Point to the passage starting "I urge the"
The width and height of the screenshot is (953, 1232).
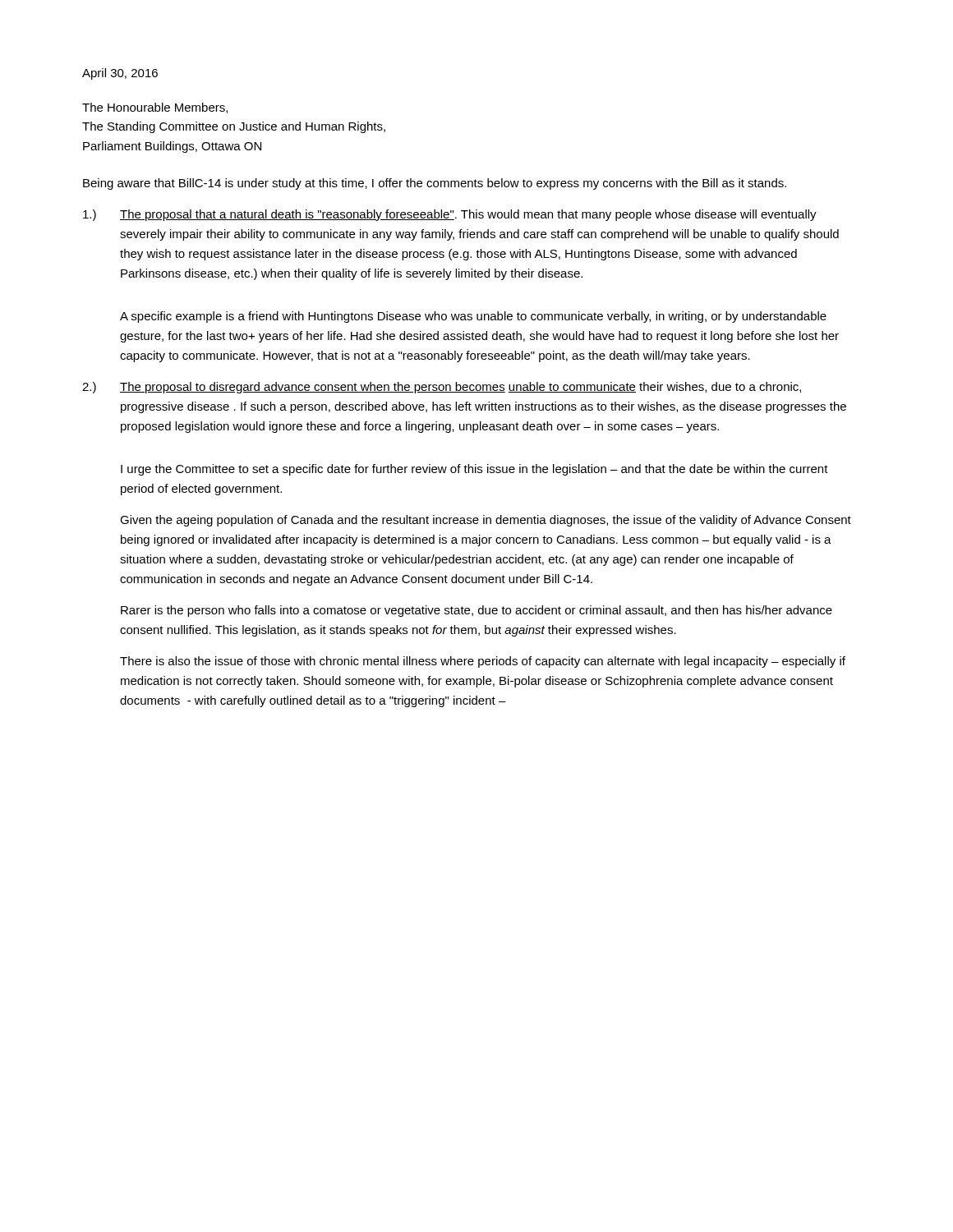(x=474, y=478)
